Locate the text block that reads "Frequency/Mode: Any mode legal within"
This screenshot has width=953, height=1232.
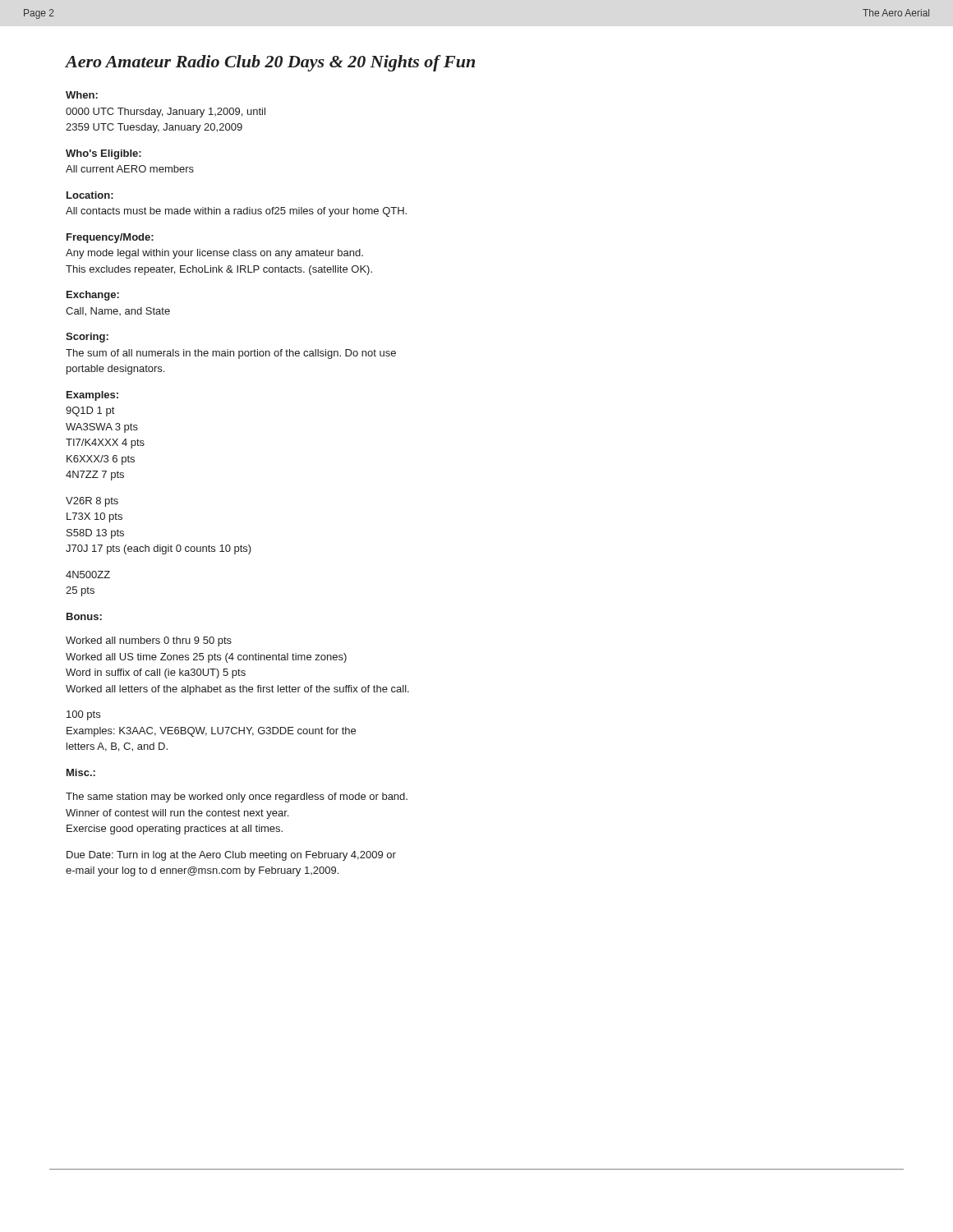(x=110, y=238)
